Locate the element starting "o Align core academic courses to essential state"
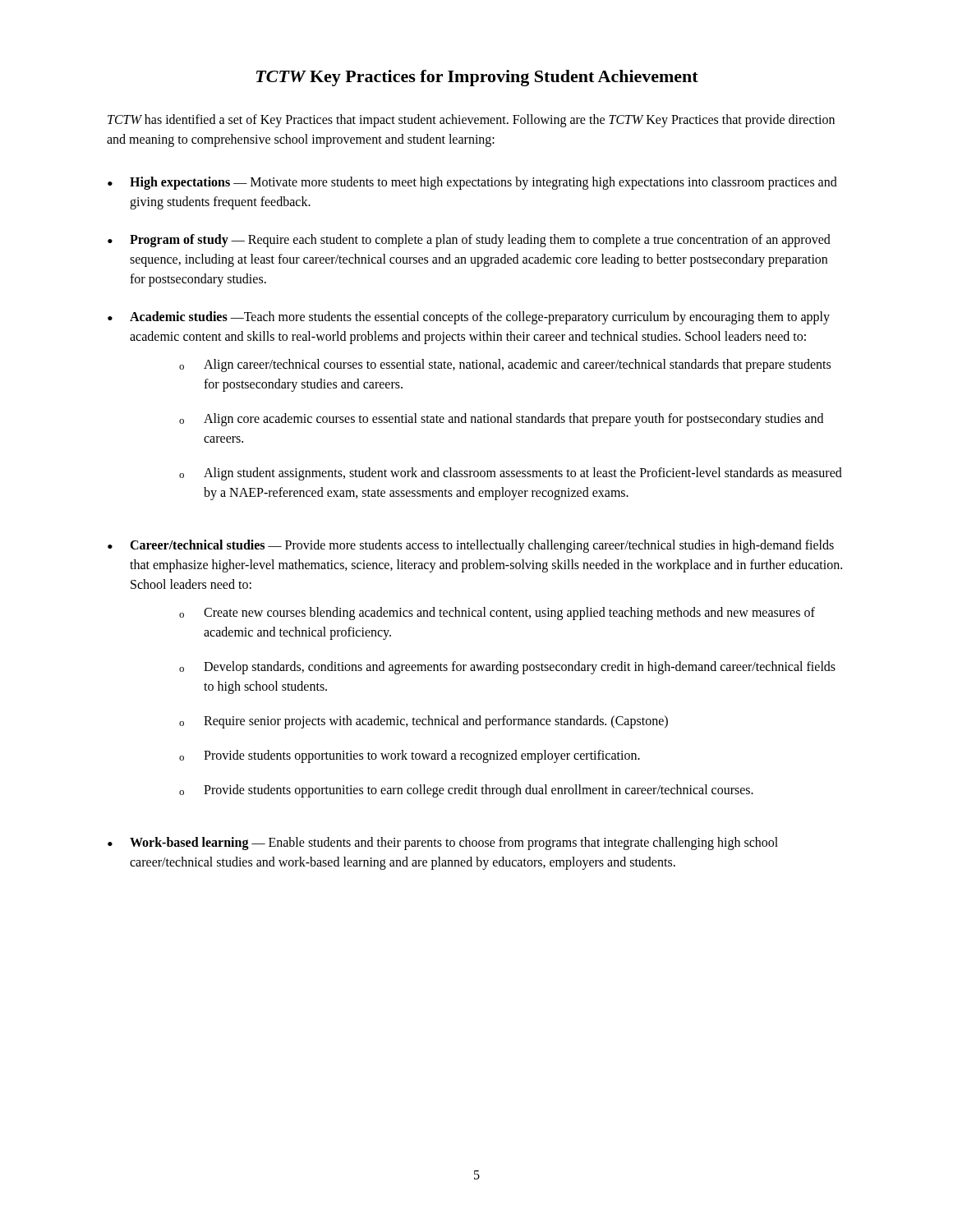Screen dimensions: 1232x953 tap(513, 429)
